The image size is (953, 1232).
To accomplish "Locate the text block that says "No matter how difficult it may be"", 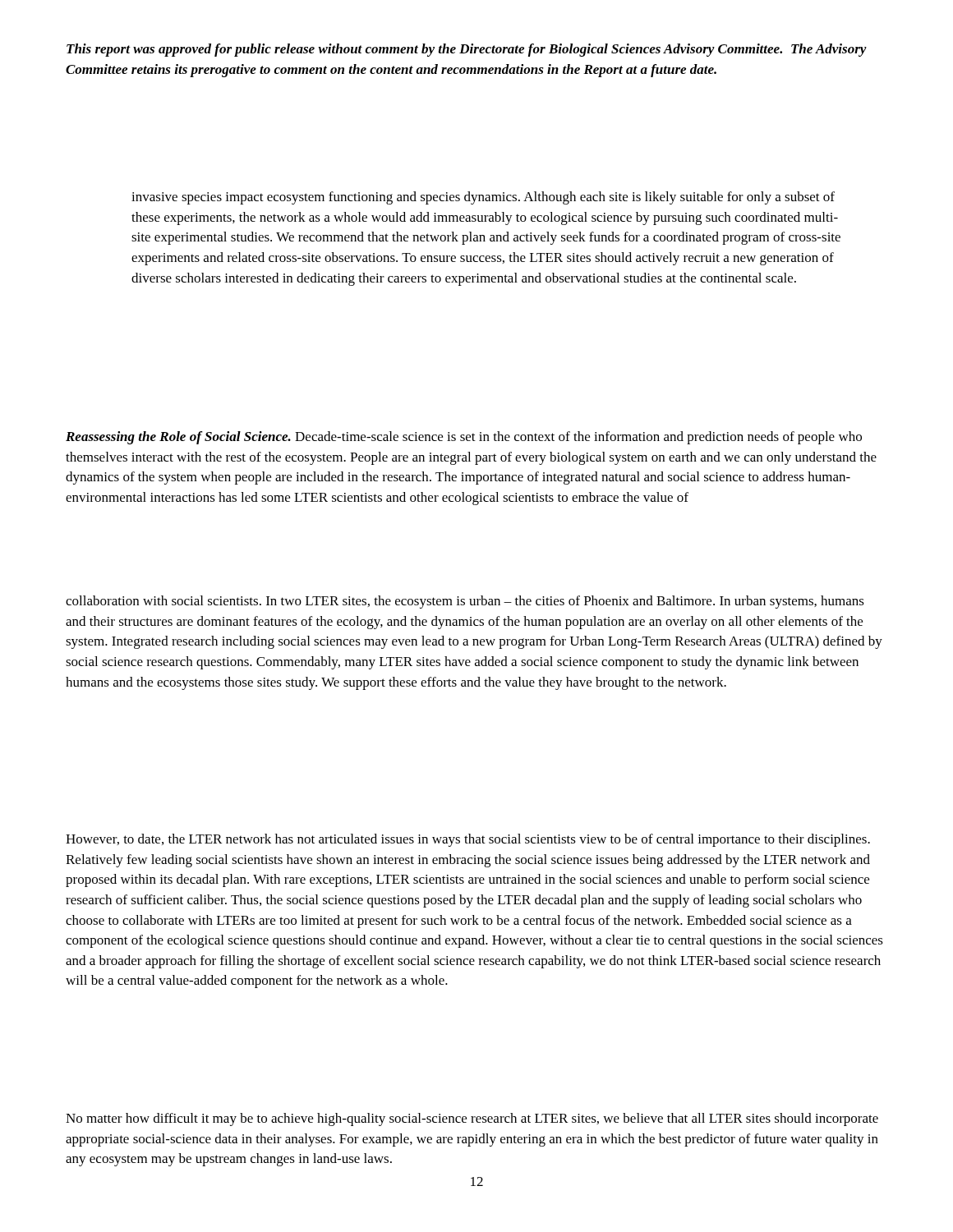I will (476, 1139).
